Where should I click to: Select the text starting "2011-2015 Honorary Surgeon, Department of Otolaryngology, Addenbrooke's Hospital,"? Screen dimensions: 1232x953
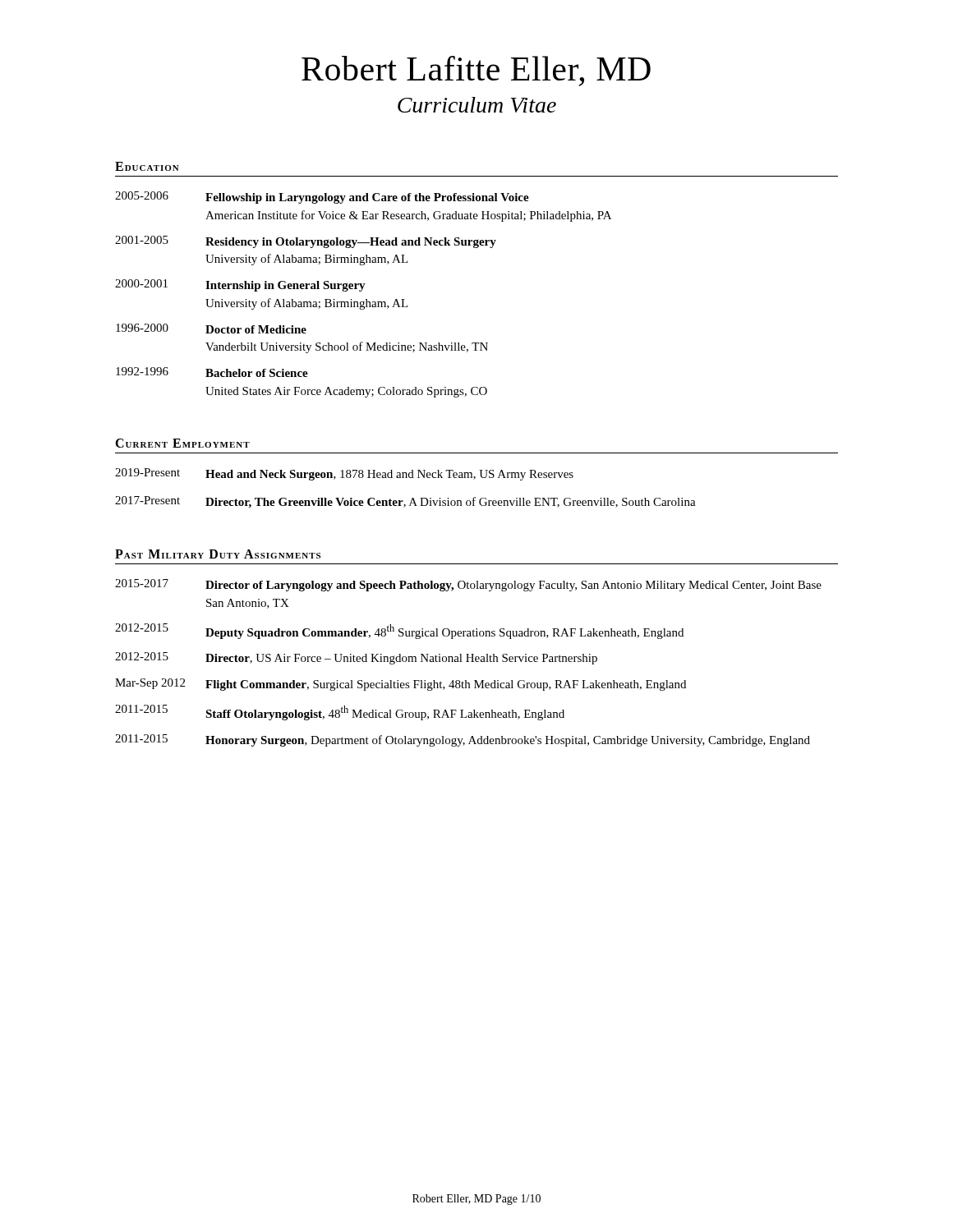click(476, 740)
